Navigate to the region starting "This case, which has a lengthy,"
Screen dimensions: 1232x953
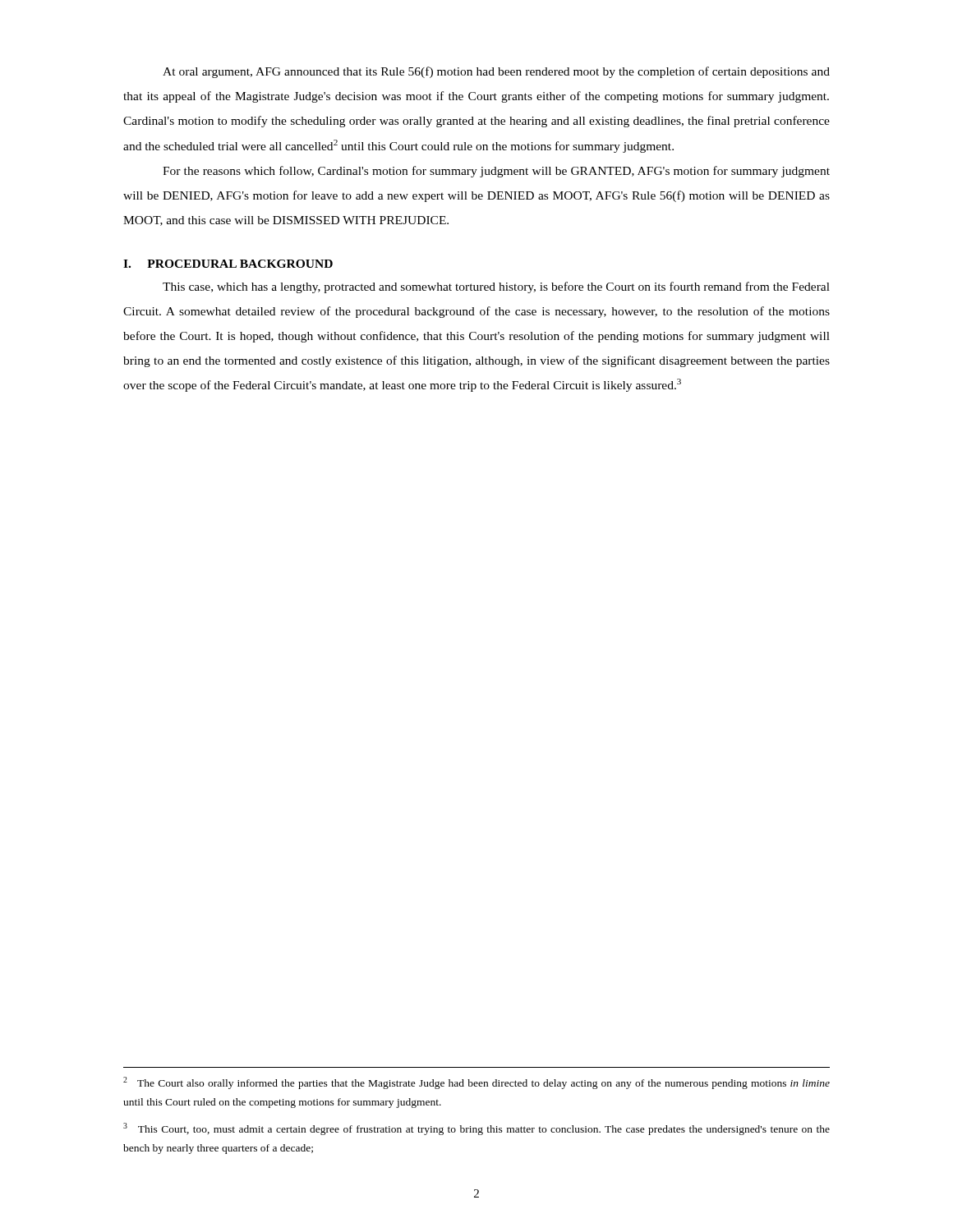click(x=476, y=336)
